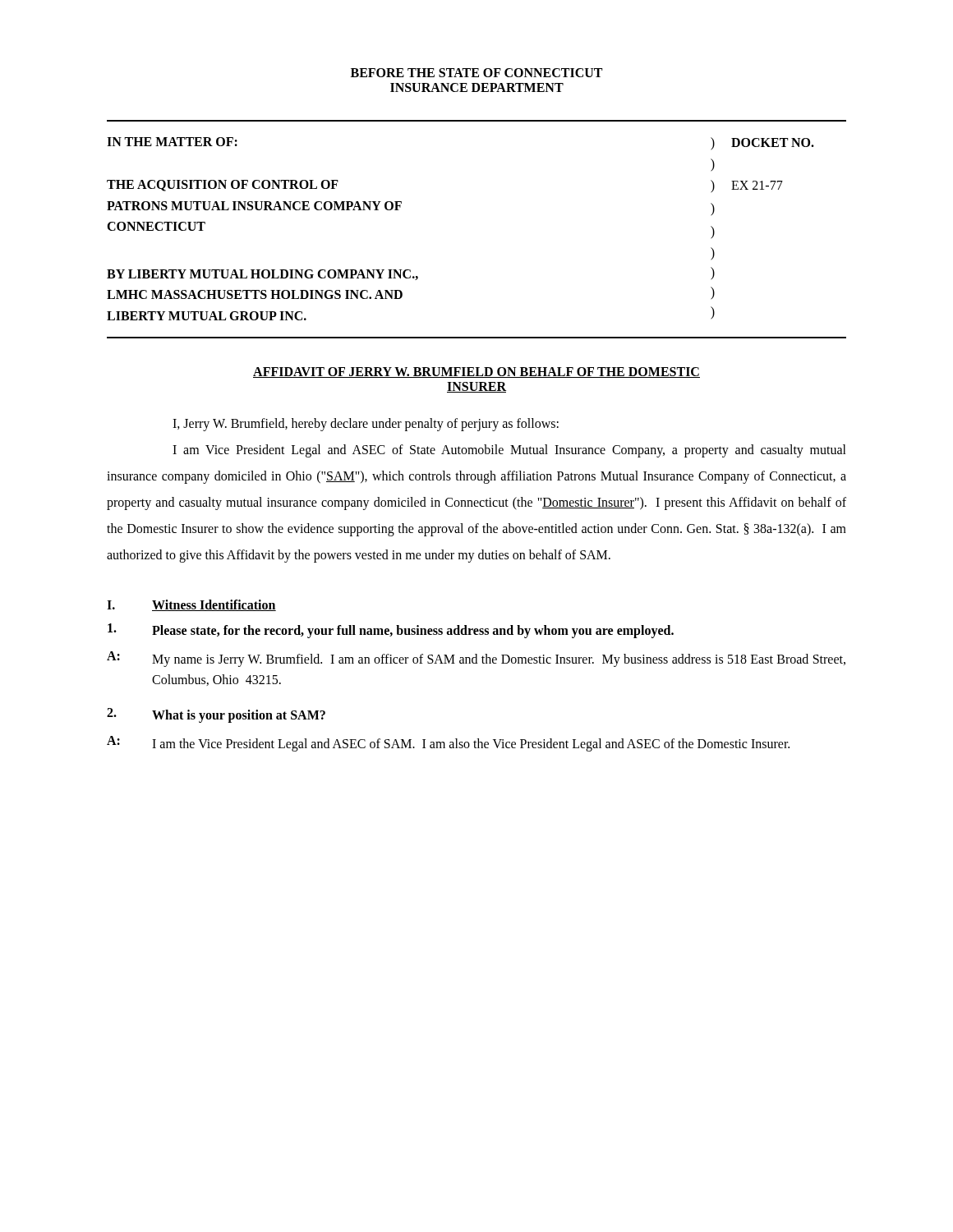953x1232 pixels.
Task: Where does it say "BEFORE THE STATE OF CONNECTICUTINSURANCE DEPARTMENT"?
Action: tap(476, 80)
